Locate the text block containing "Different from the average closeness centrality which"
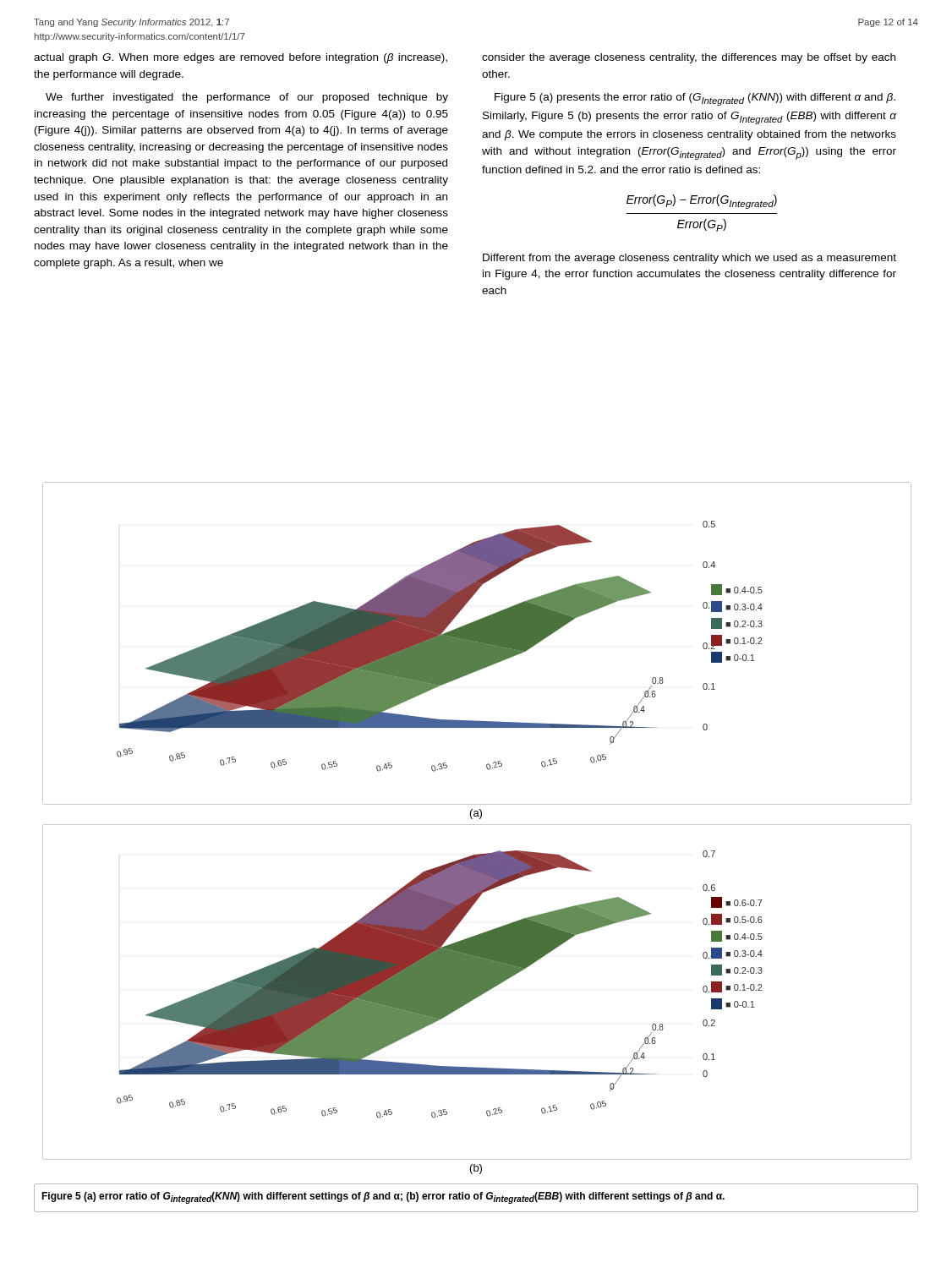The width and height of the screenshot is (952, 1268). (x=689, y=274)
